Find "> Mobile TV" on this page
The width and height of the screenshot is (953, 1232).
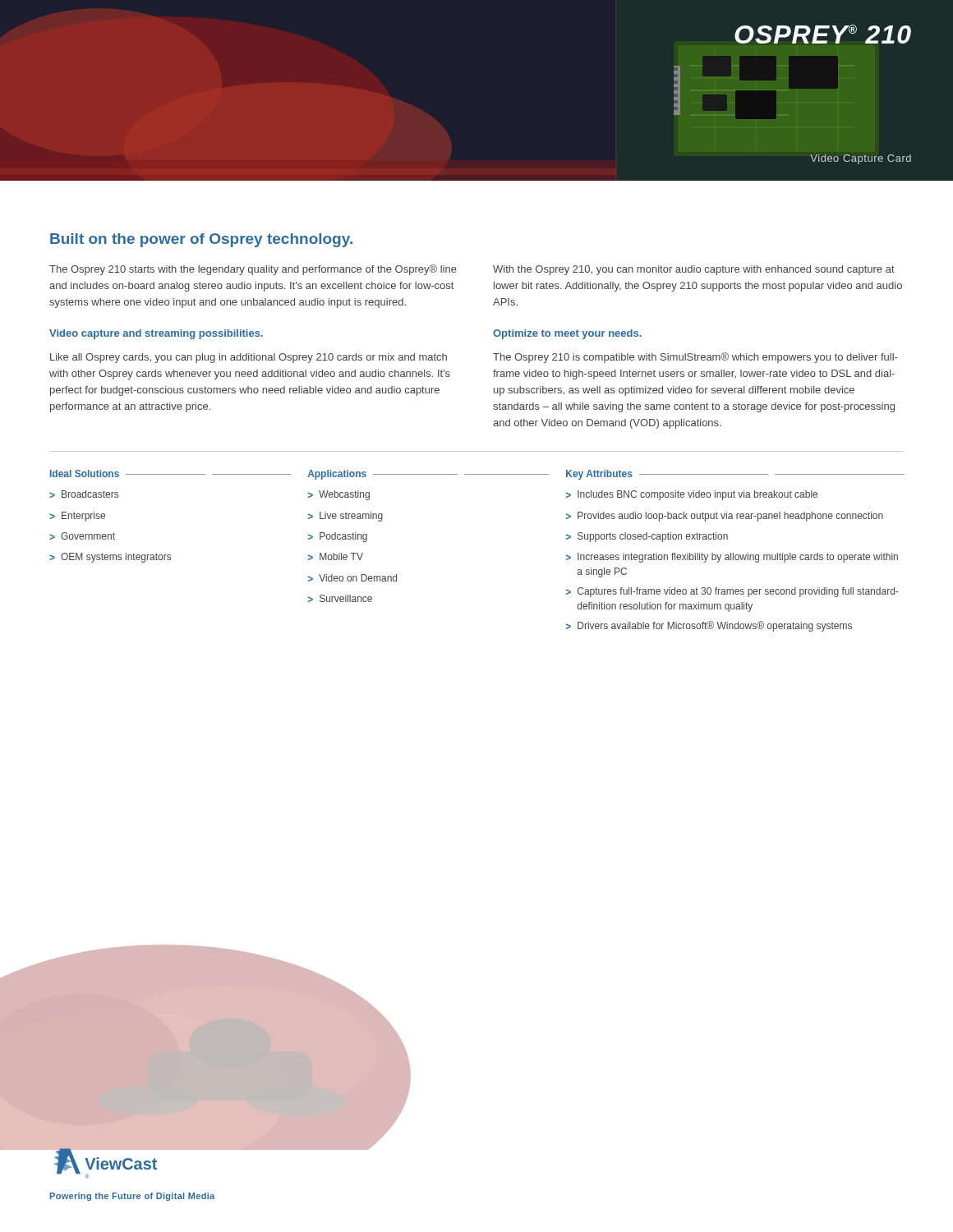[x=335, y=559]
